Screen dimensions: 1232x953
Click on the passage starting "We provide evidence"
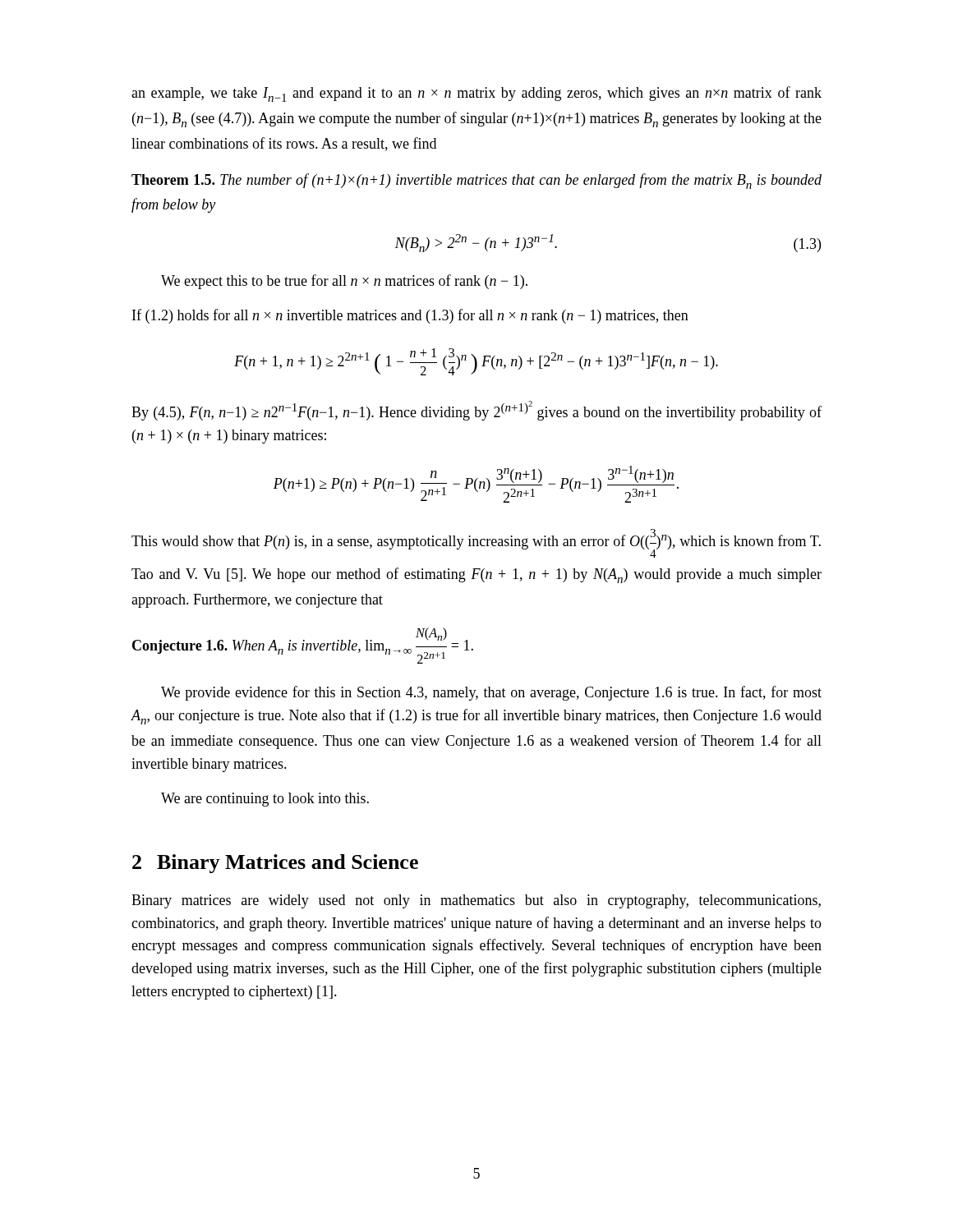476,746
